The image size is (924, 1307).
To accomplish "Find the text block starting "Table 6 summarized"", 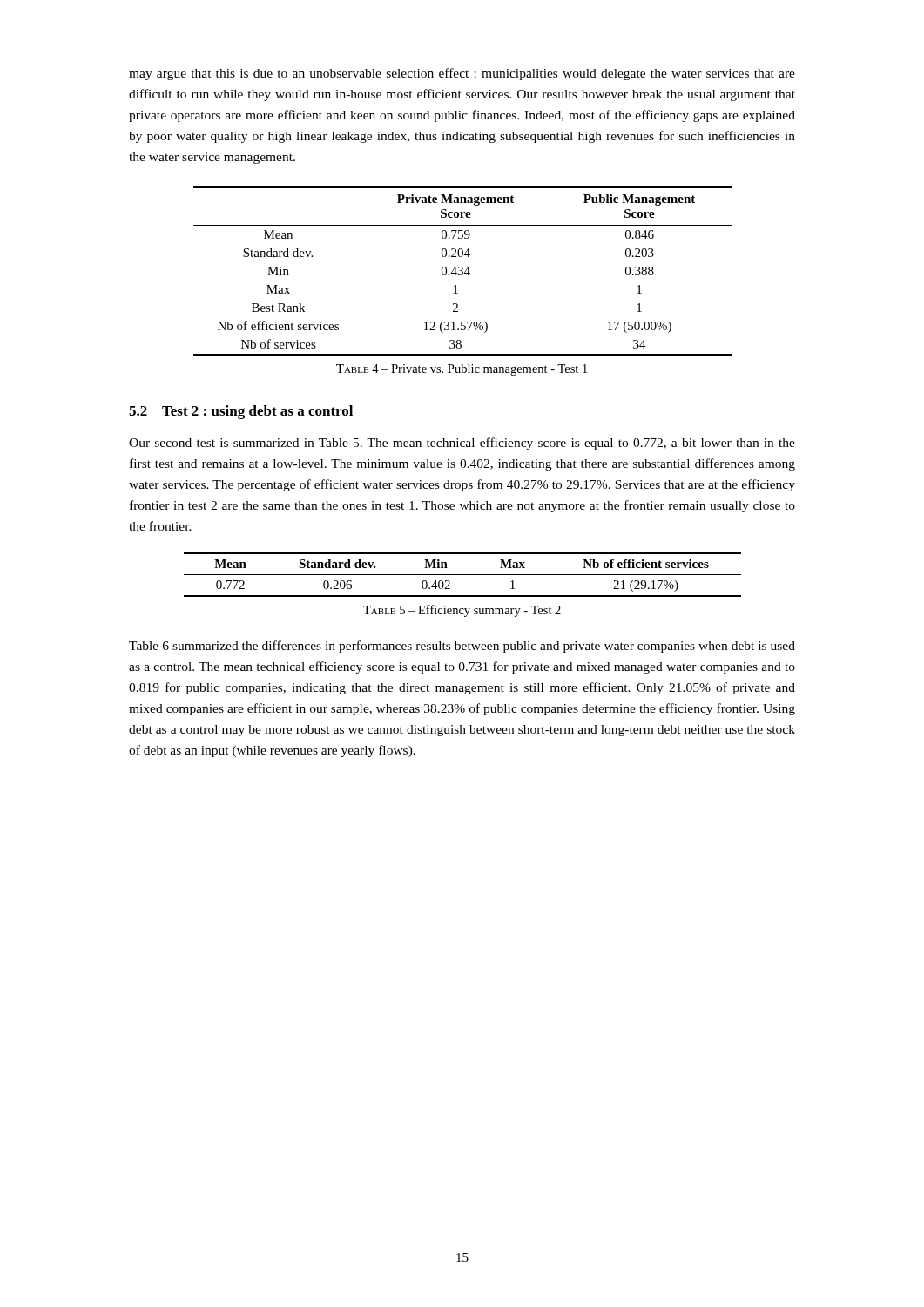I will 462,698.
